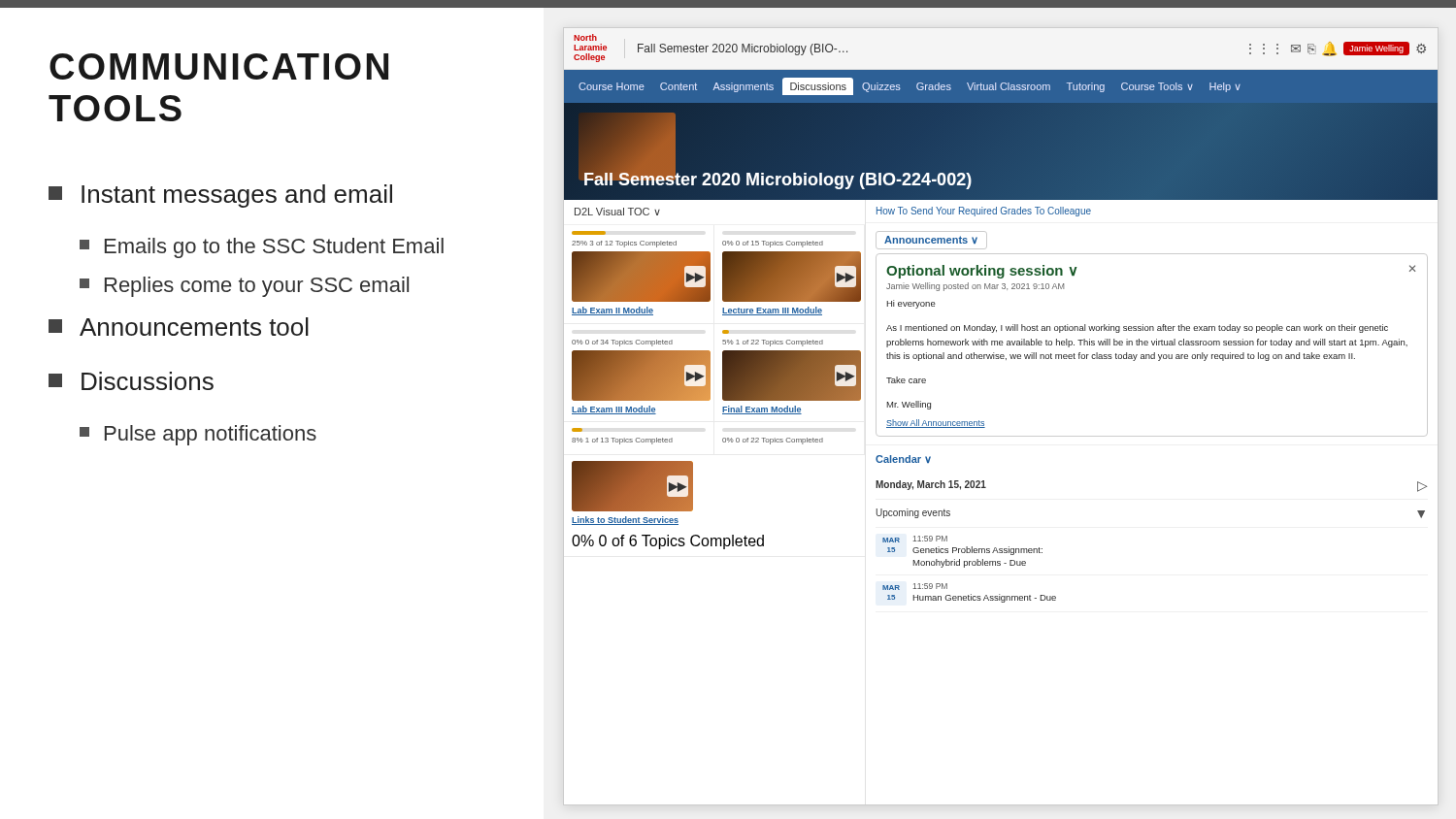1456x819 pixels.
Task: Locate the screenshot
Action: pyautogui.click(x=1001, y=416)
